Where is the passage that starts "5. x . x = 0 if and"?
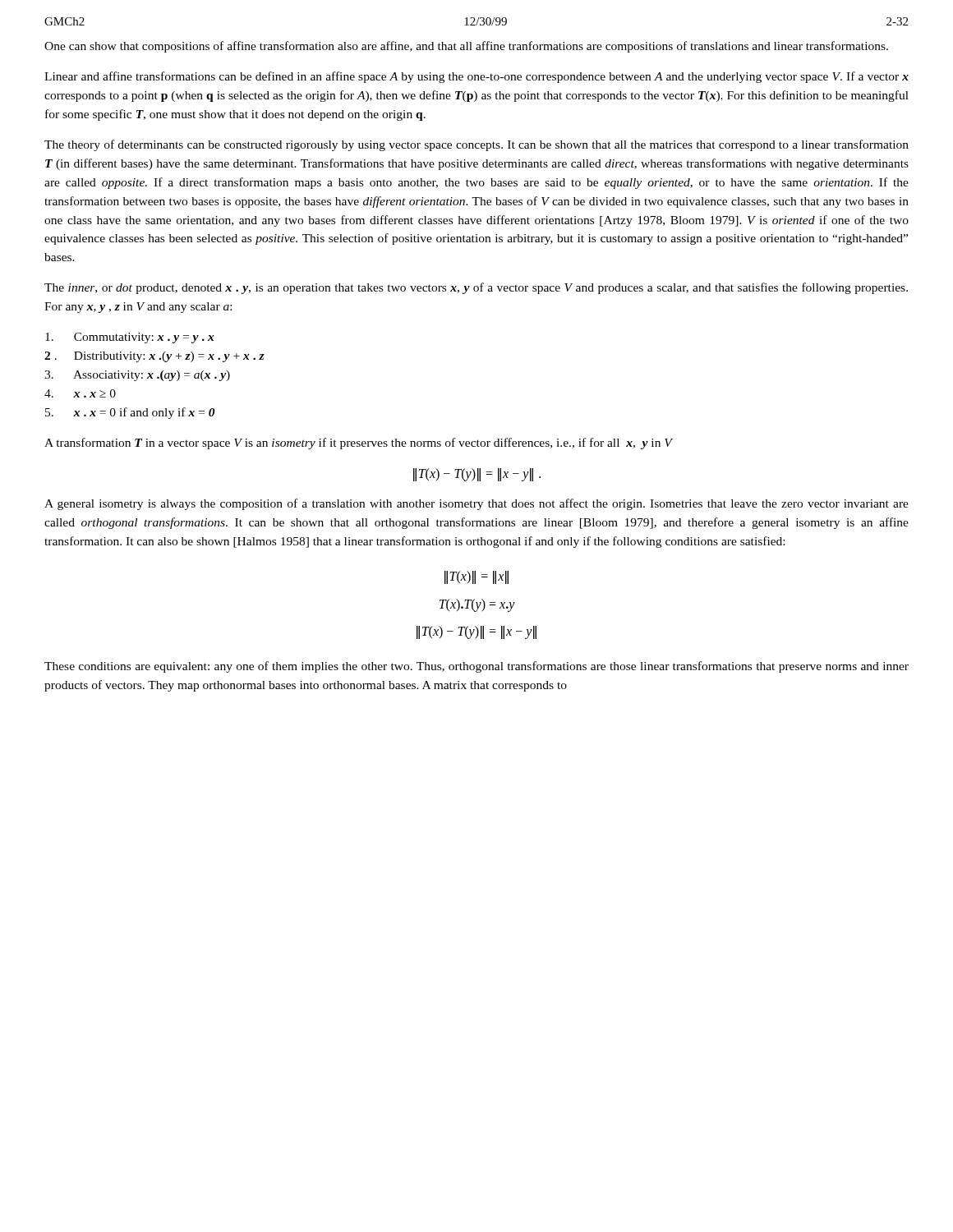Viewport: 953px width, 1232px height. tap(130, 413)
